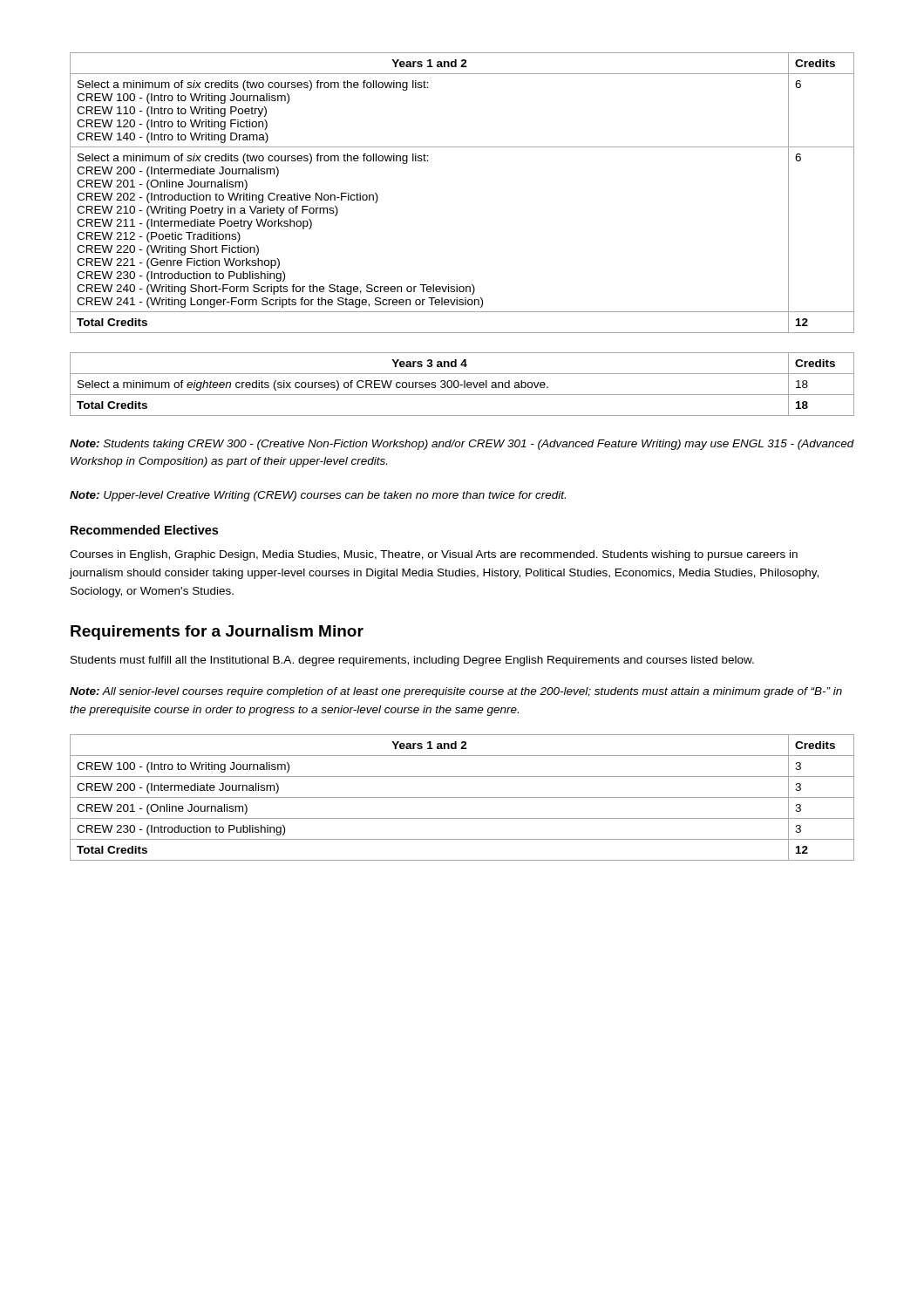Find the text block that says "Students must fulfill all the Institutional B.A. degree"

412,659
